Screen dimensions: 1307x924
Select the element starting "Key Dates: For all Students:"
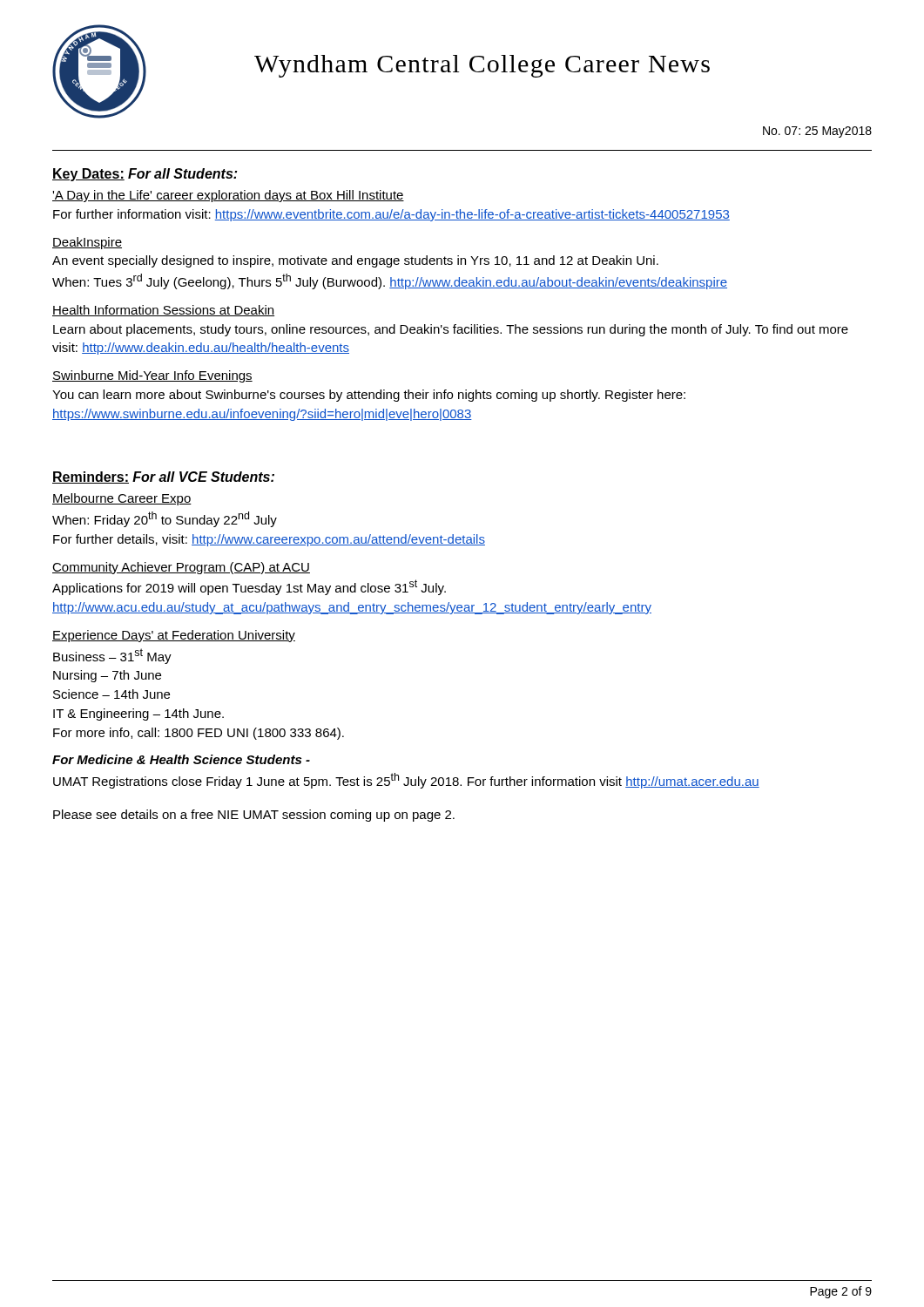[x=145, y=174]
